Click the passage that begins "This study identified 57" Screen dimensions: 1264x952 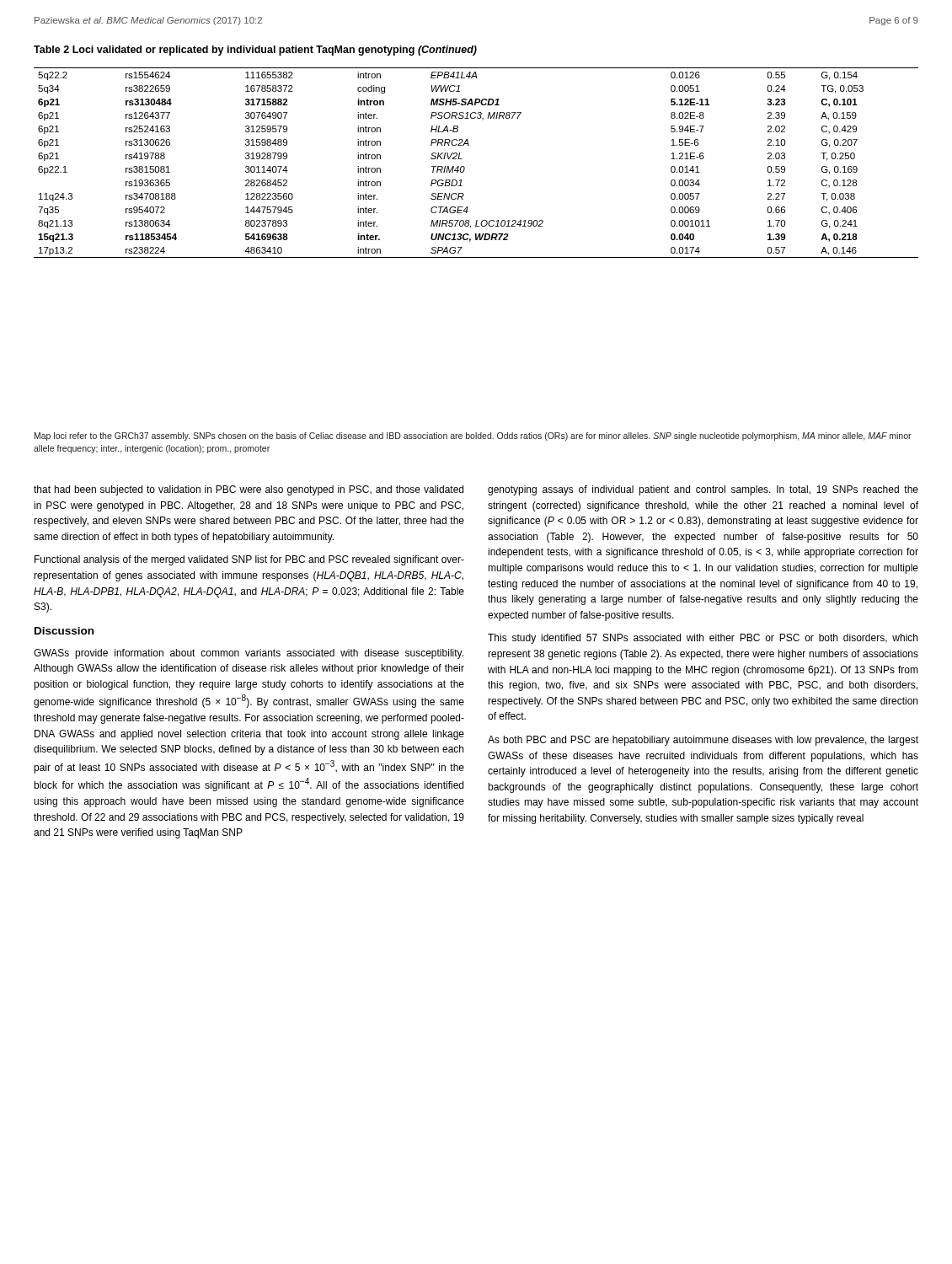(703, 677)
